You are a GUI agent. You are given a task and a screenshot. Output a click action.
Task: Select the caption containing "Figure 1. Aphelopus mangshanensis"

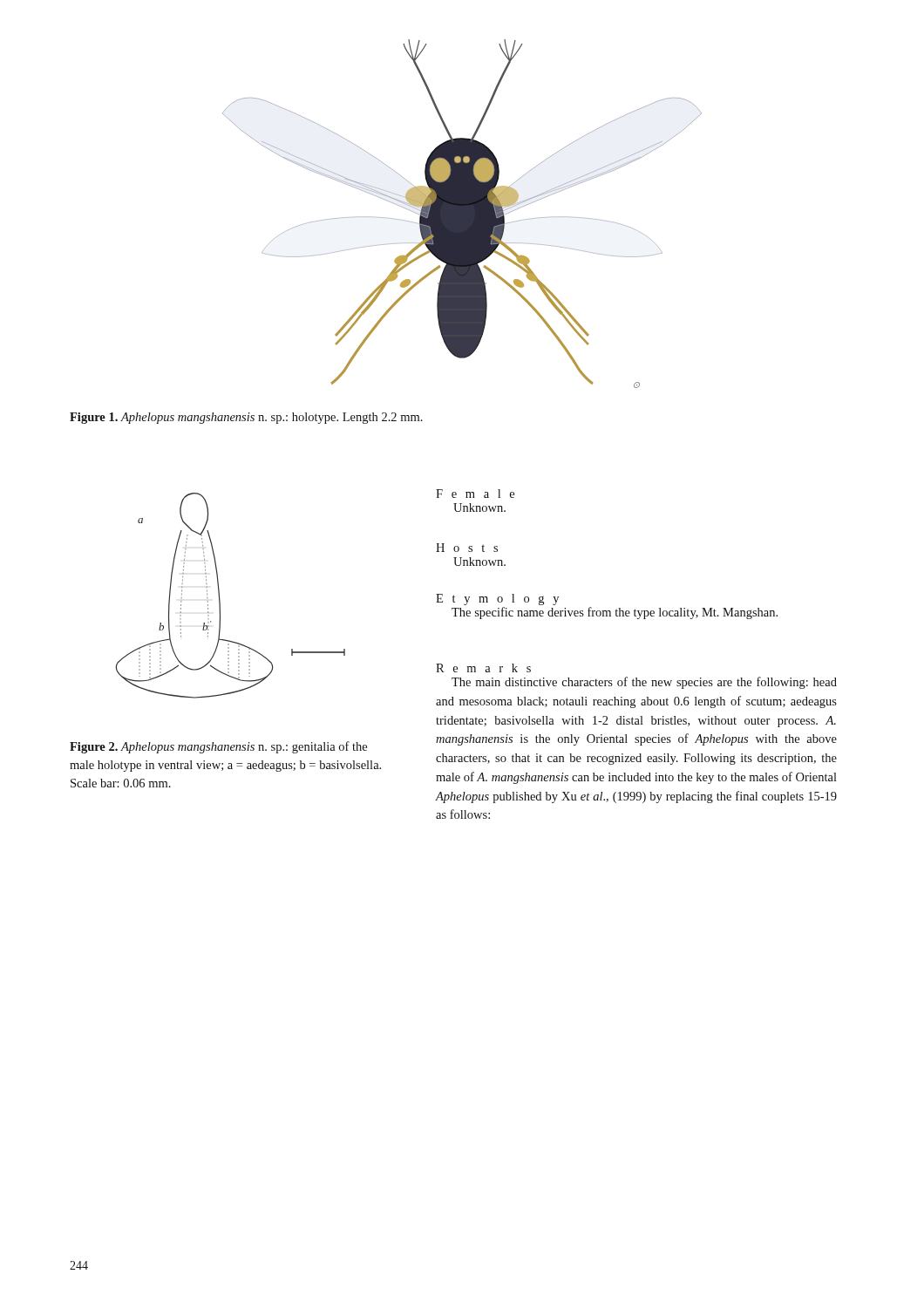coord(246,417)
